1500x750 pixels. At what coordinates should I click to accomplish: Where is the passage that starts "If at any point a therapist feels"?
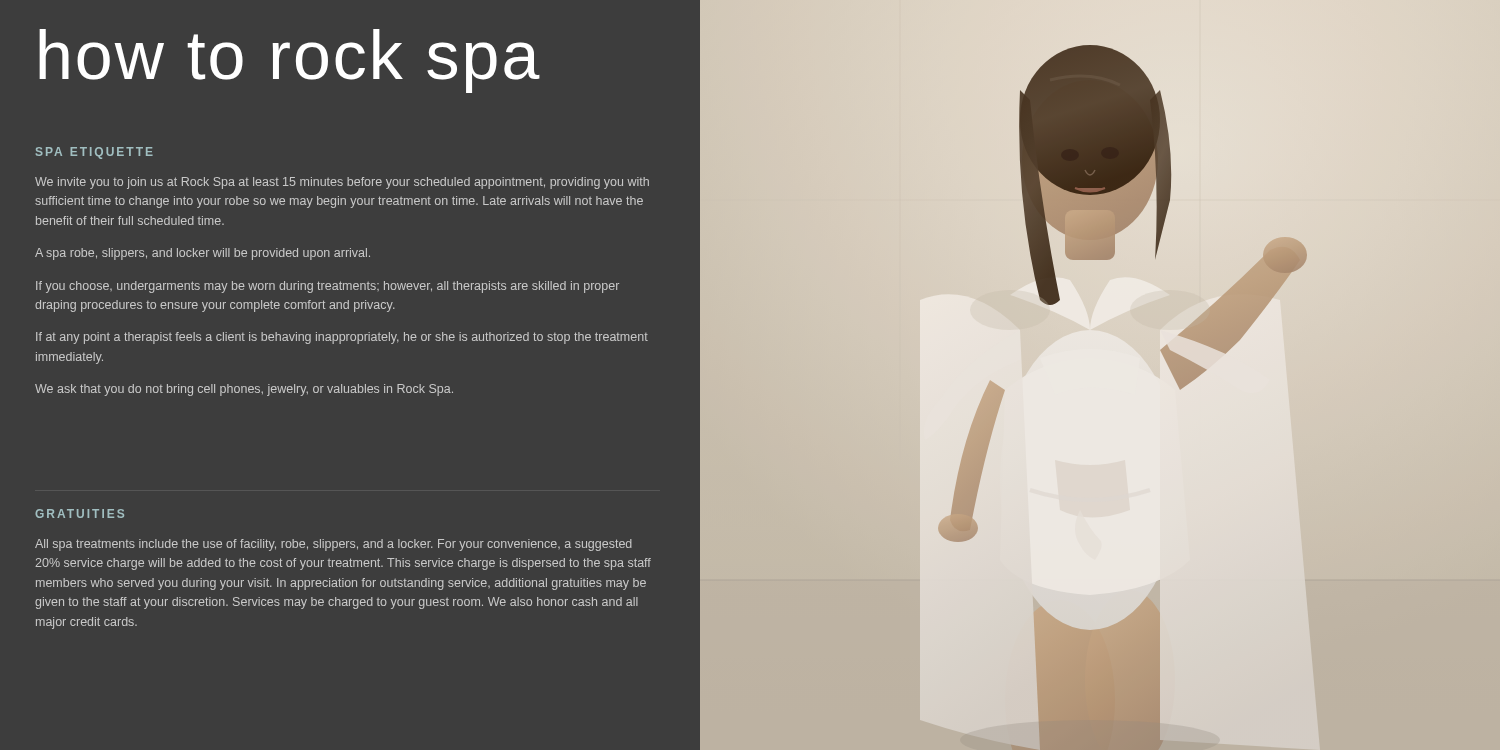tap(347, 348)
